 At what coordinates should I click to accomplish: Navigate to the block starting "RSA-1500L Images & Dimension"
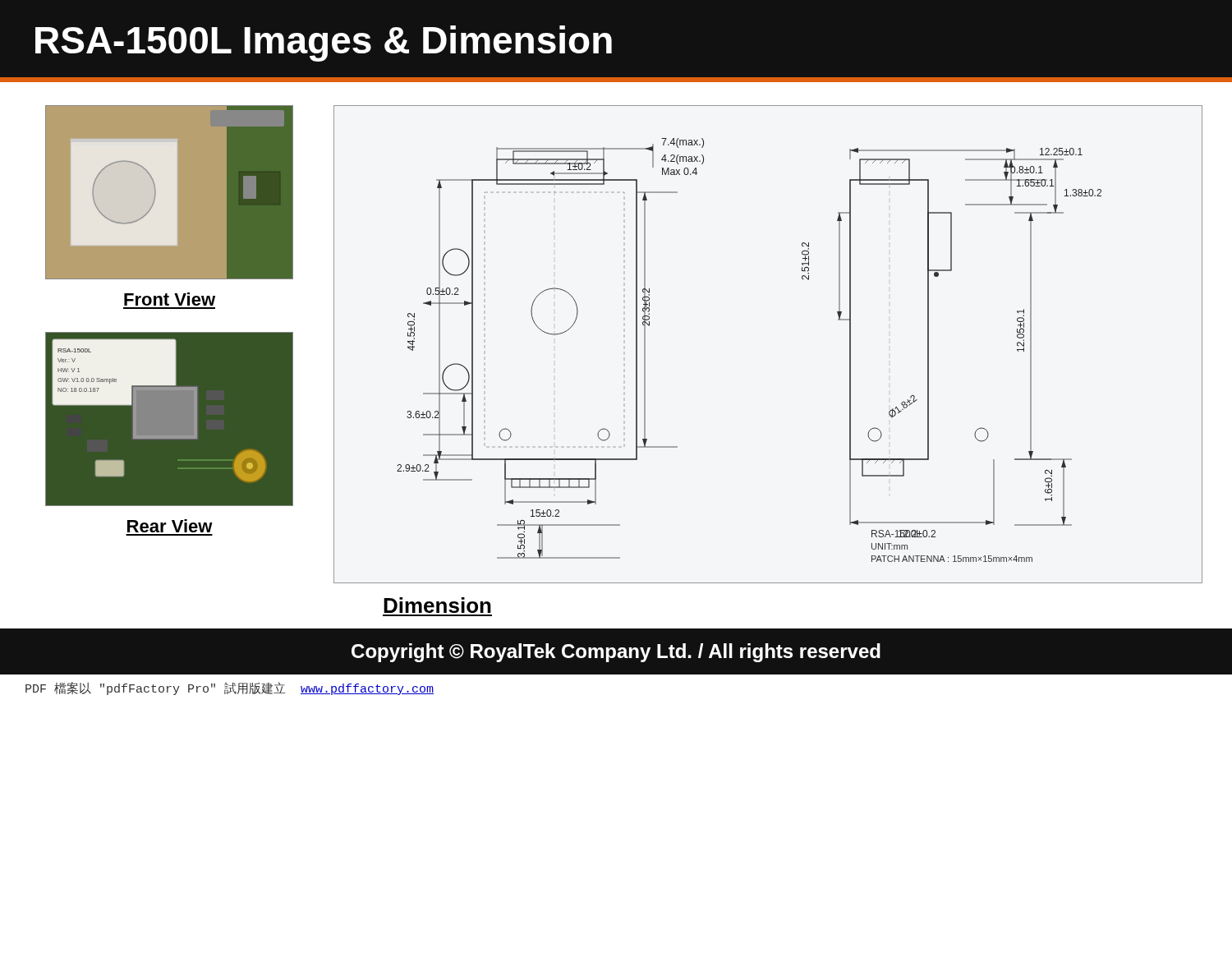(x=323, y=40)
